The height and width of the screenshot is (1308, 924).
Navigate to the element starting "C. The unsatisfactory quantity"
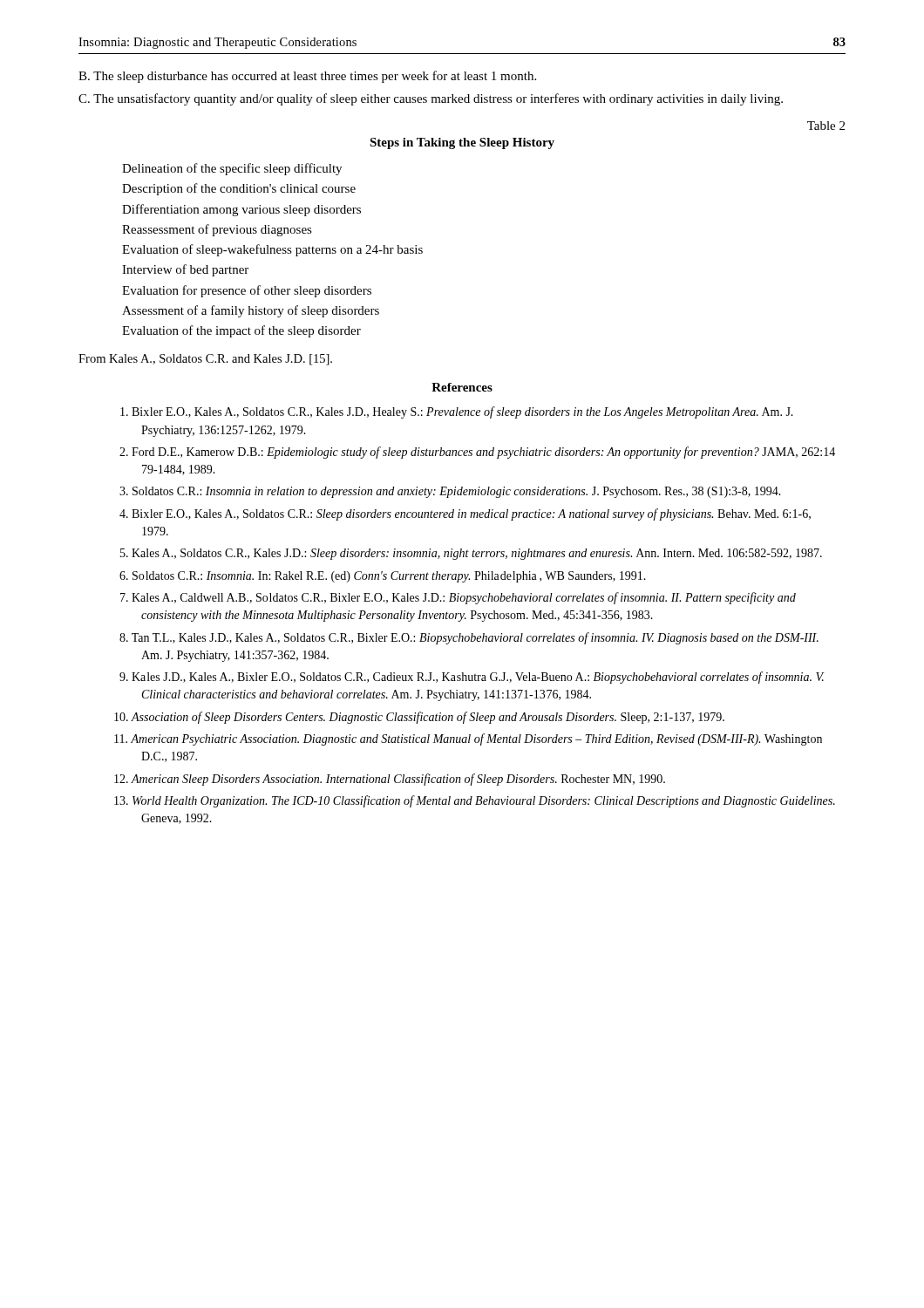point(431,98)
